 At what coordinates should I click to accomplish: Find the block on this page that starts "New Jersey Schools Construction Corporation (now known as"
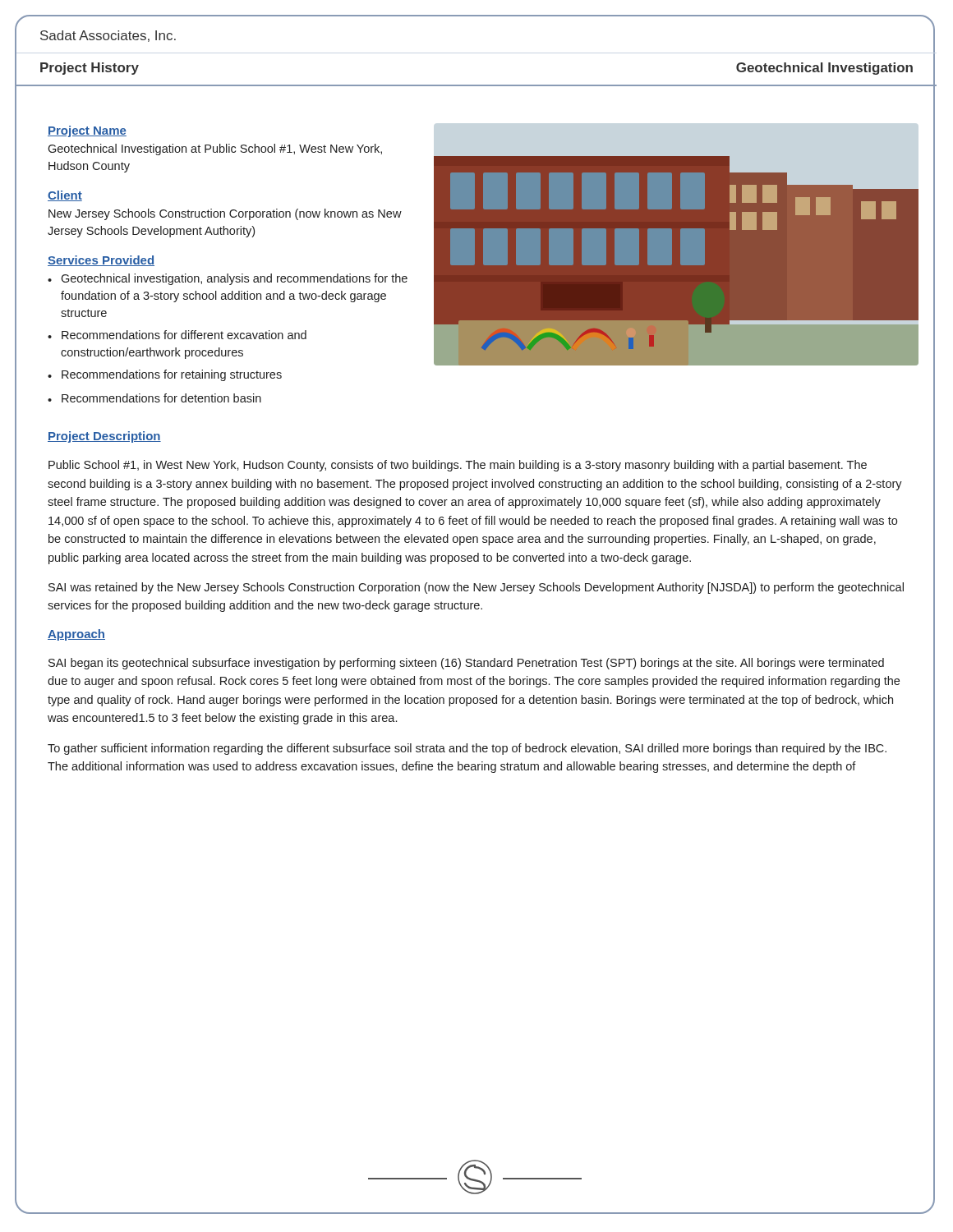coord(228,223)
